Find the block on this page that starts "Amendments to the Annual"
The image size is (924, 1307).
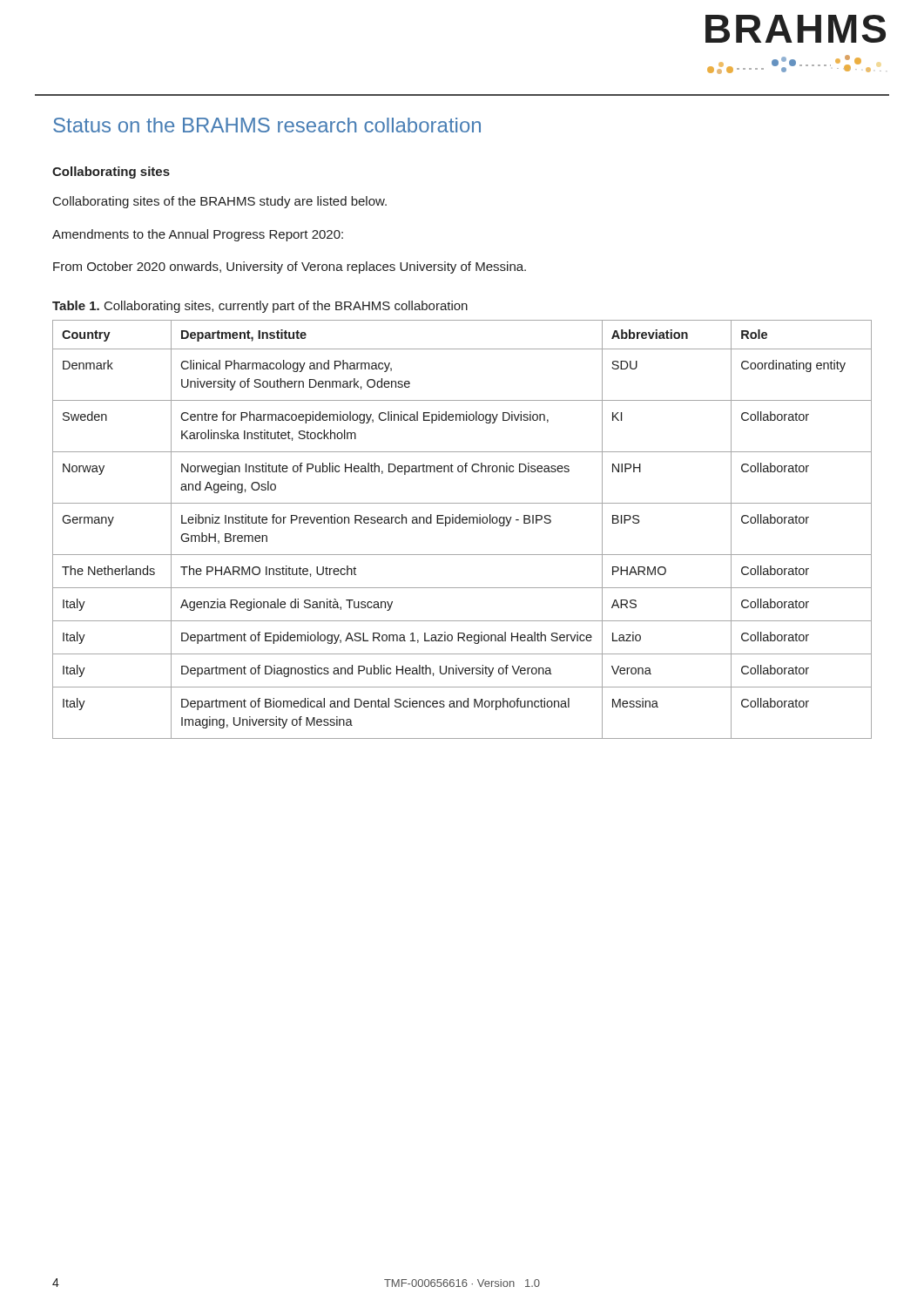point(198,235)
